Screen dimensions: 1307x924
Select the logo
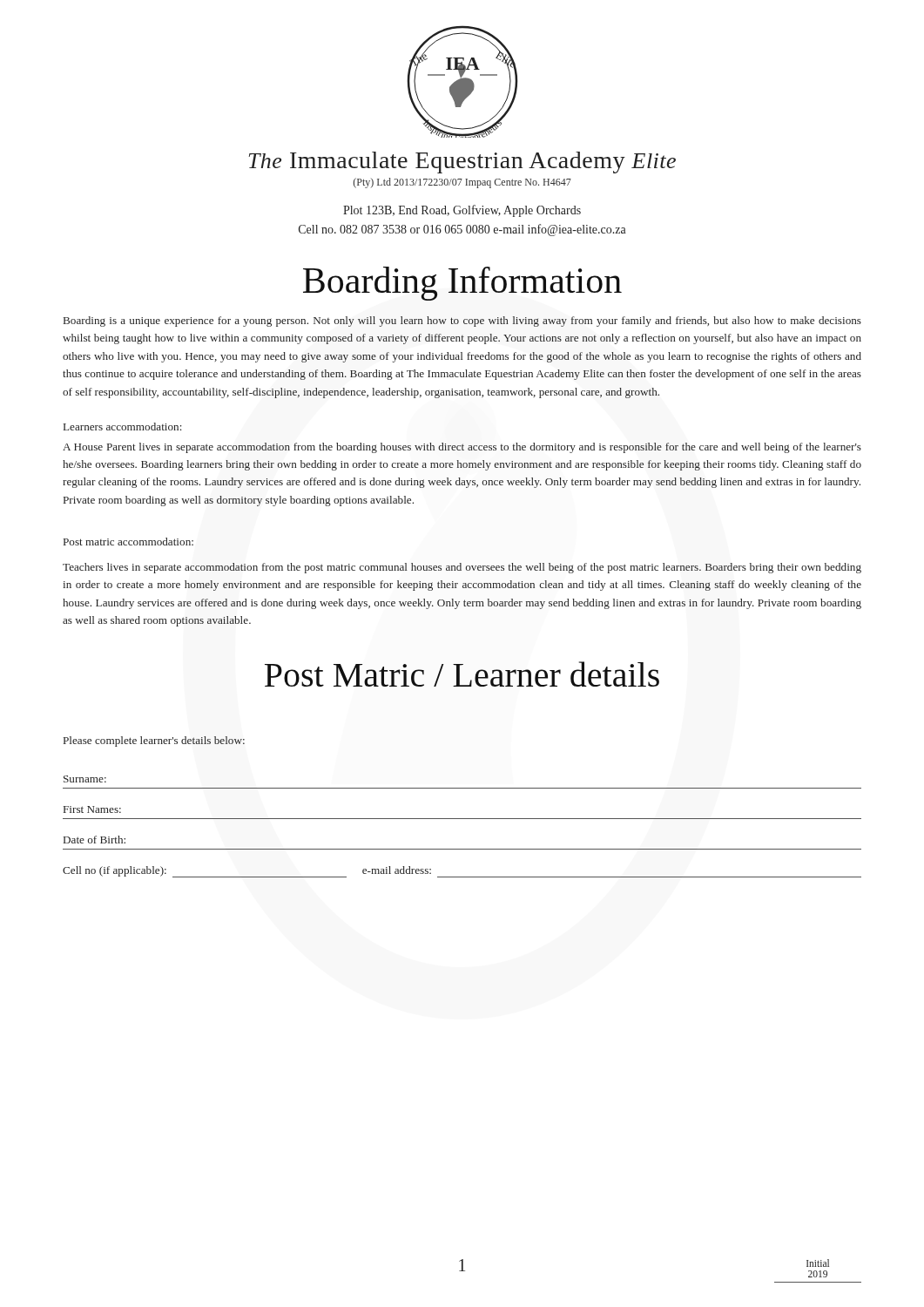[462, 83]
